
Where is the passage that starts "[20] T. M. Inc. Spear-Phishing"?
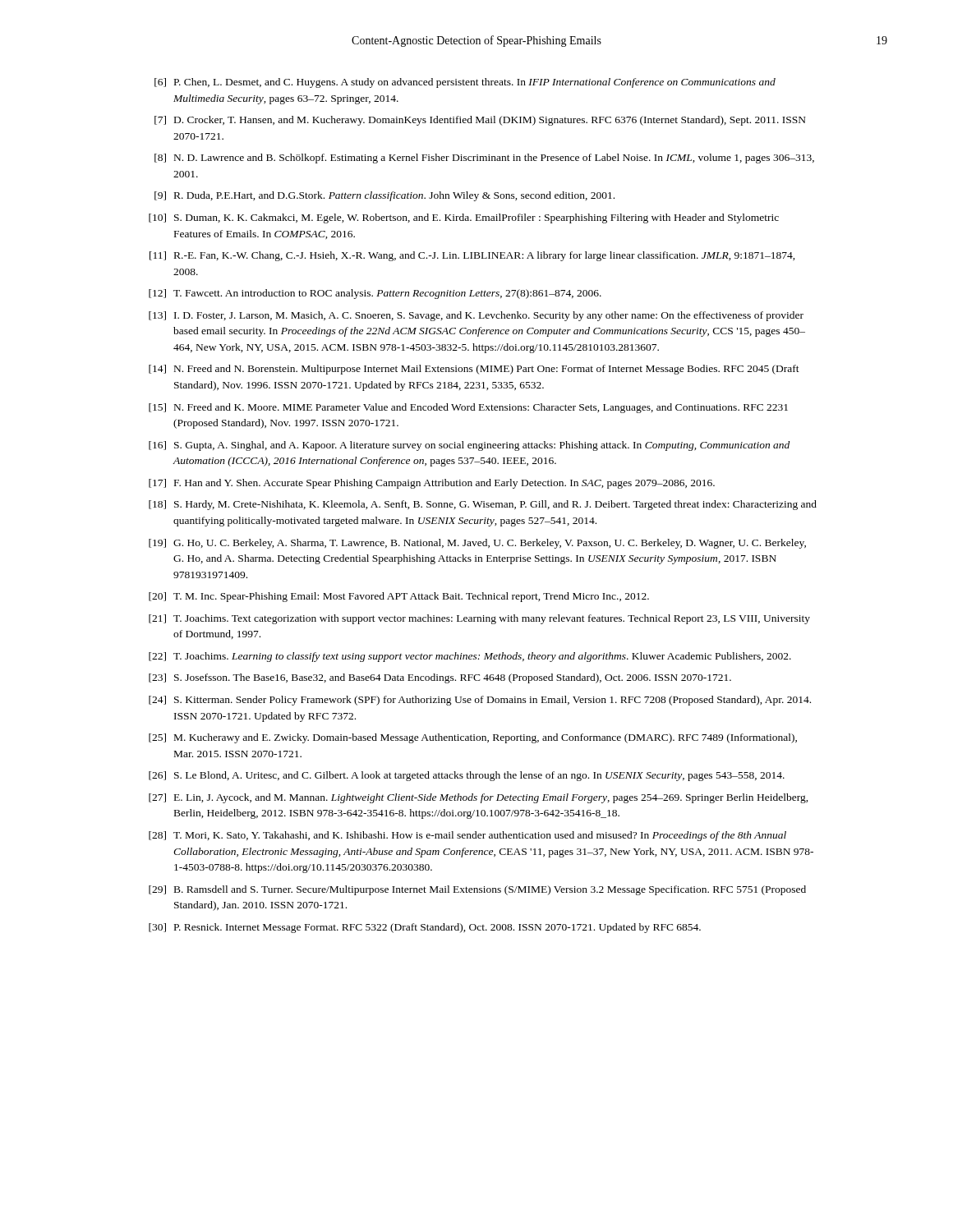click(x=476, y=596)
